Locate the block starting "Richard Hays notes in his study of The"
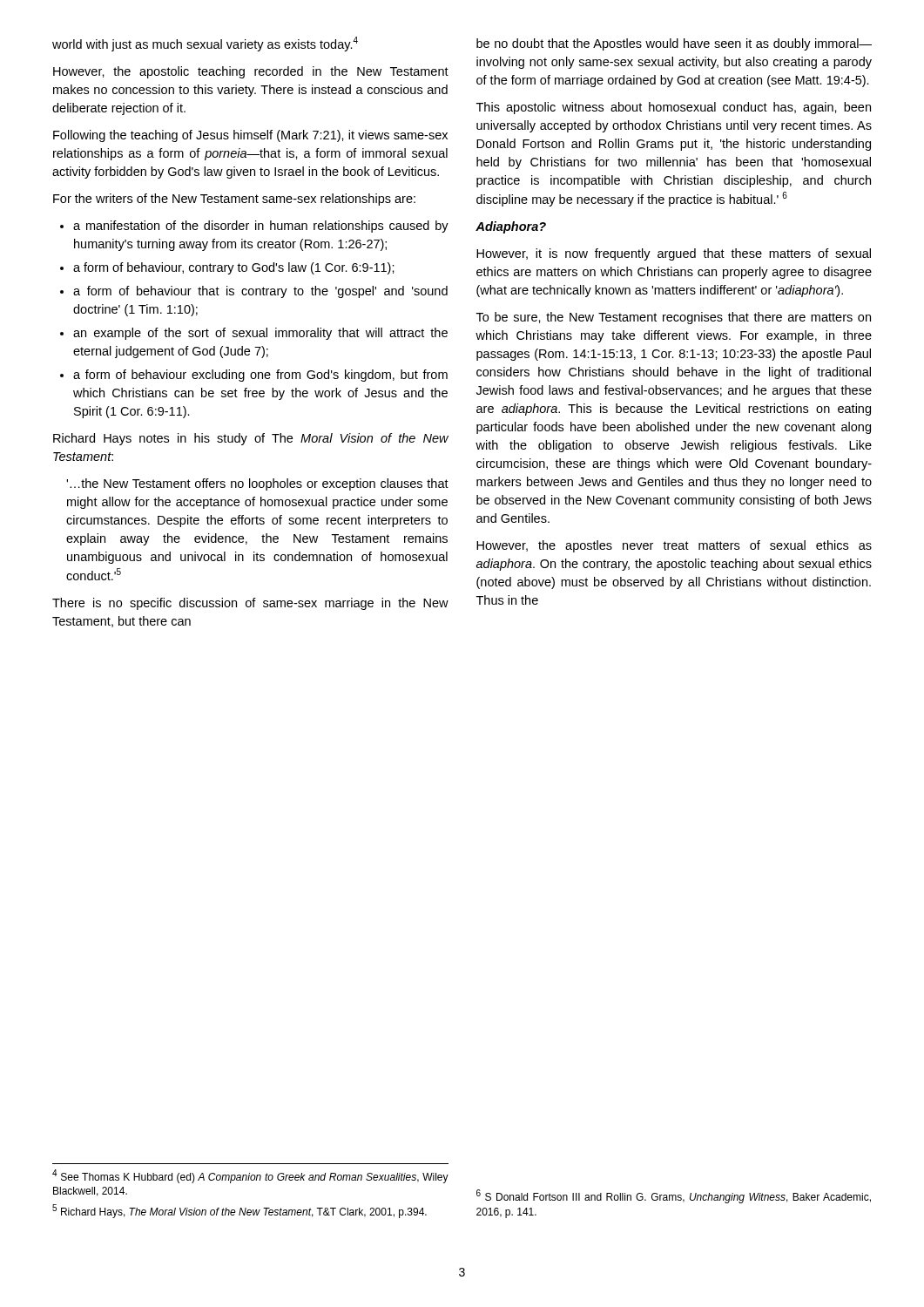Viewport: 924px width, 1307px height. point(250,448)
